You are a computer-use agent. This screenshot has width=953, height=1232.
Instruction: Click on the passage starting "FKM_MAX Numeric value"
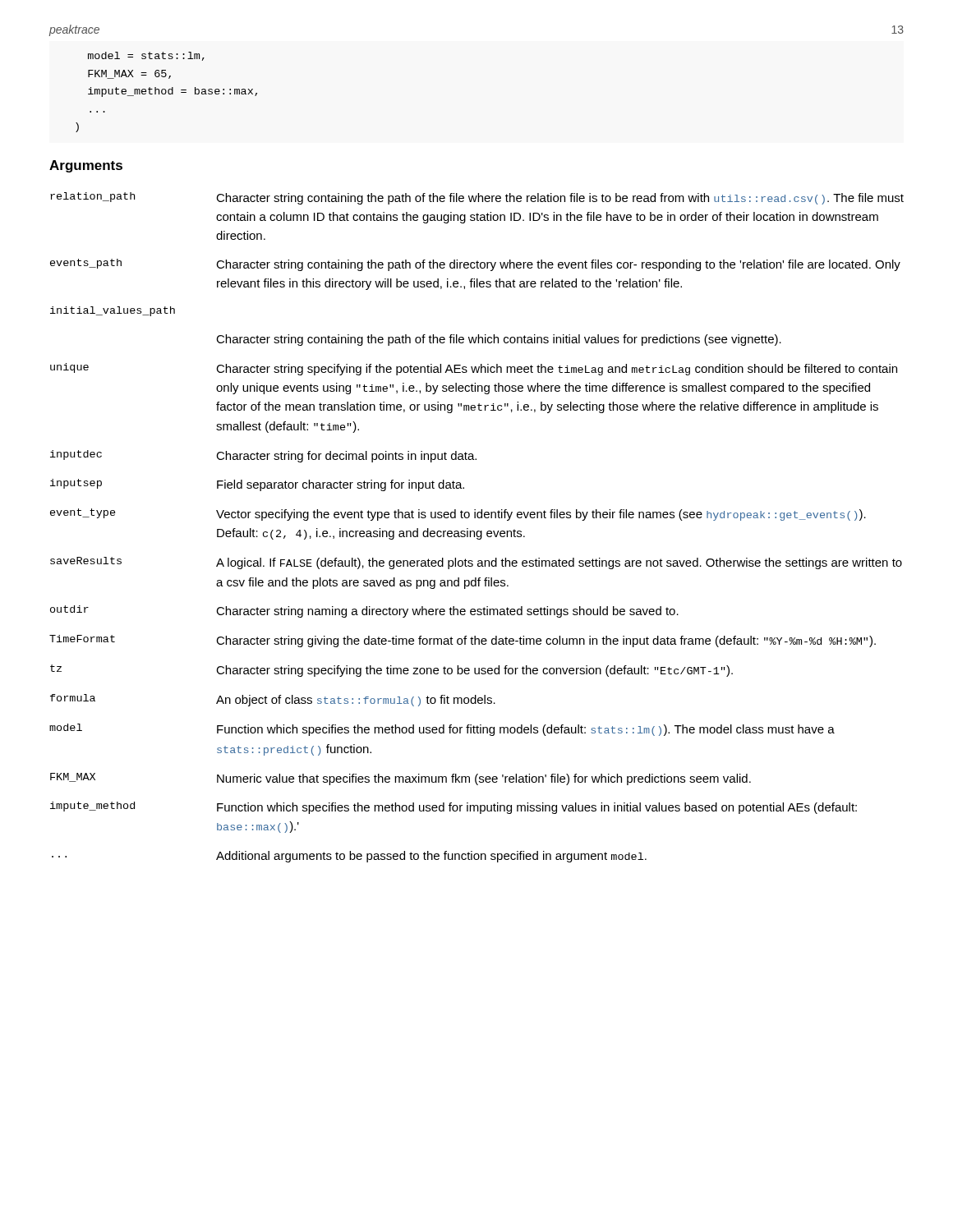476,781
